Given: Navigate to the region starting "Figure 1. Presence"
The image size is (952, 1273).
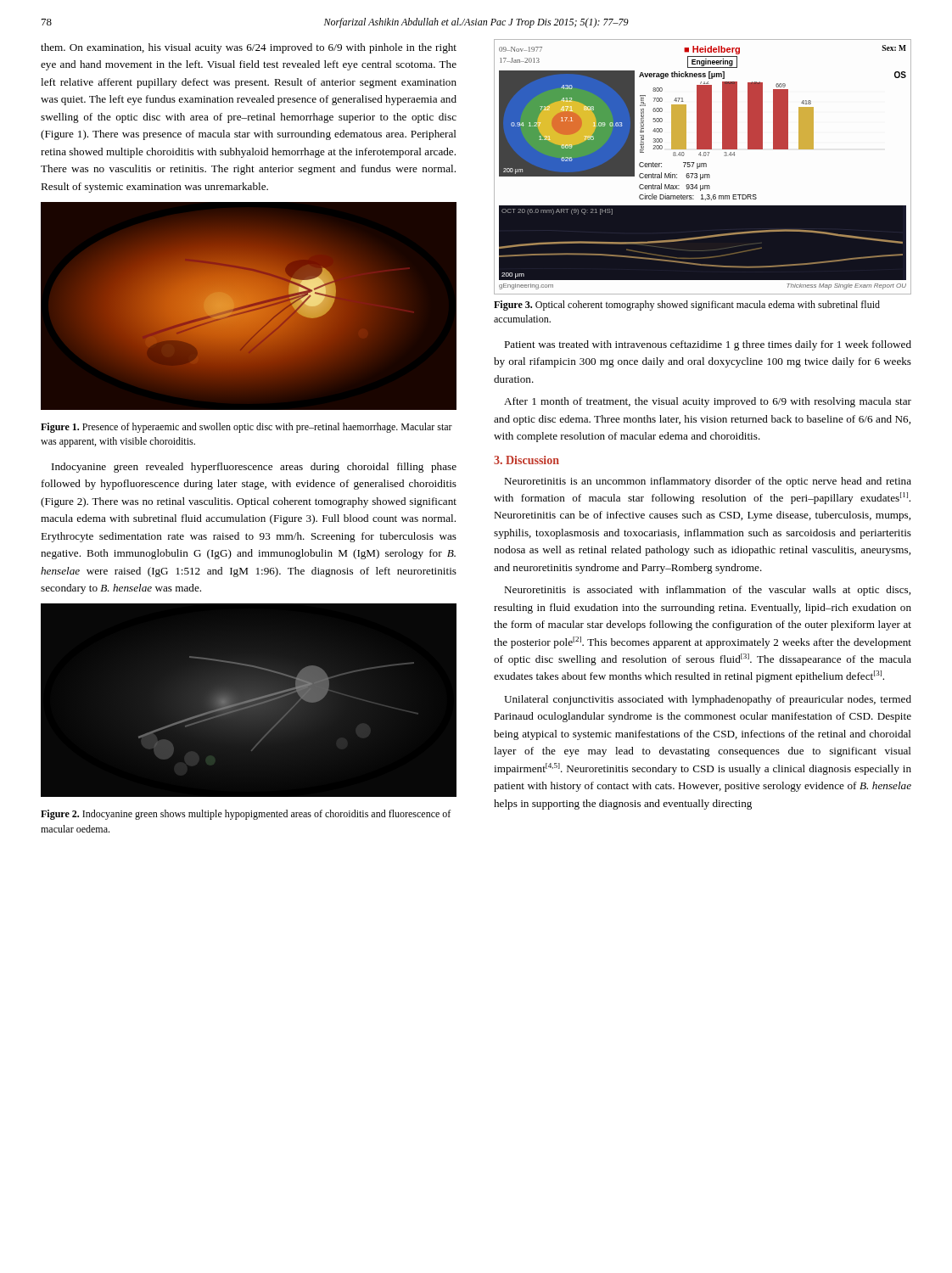Looking at the screenshot, I should [x=246, y=434].
